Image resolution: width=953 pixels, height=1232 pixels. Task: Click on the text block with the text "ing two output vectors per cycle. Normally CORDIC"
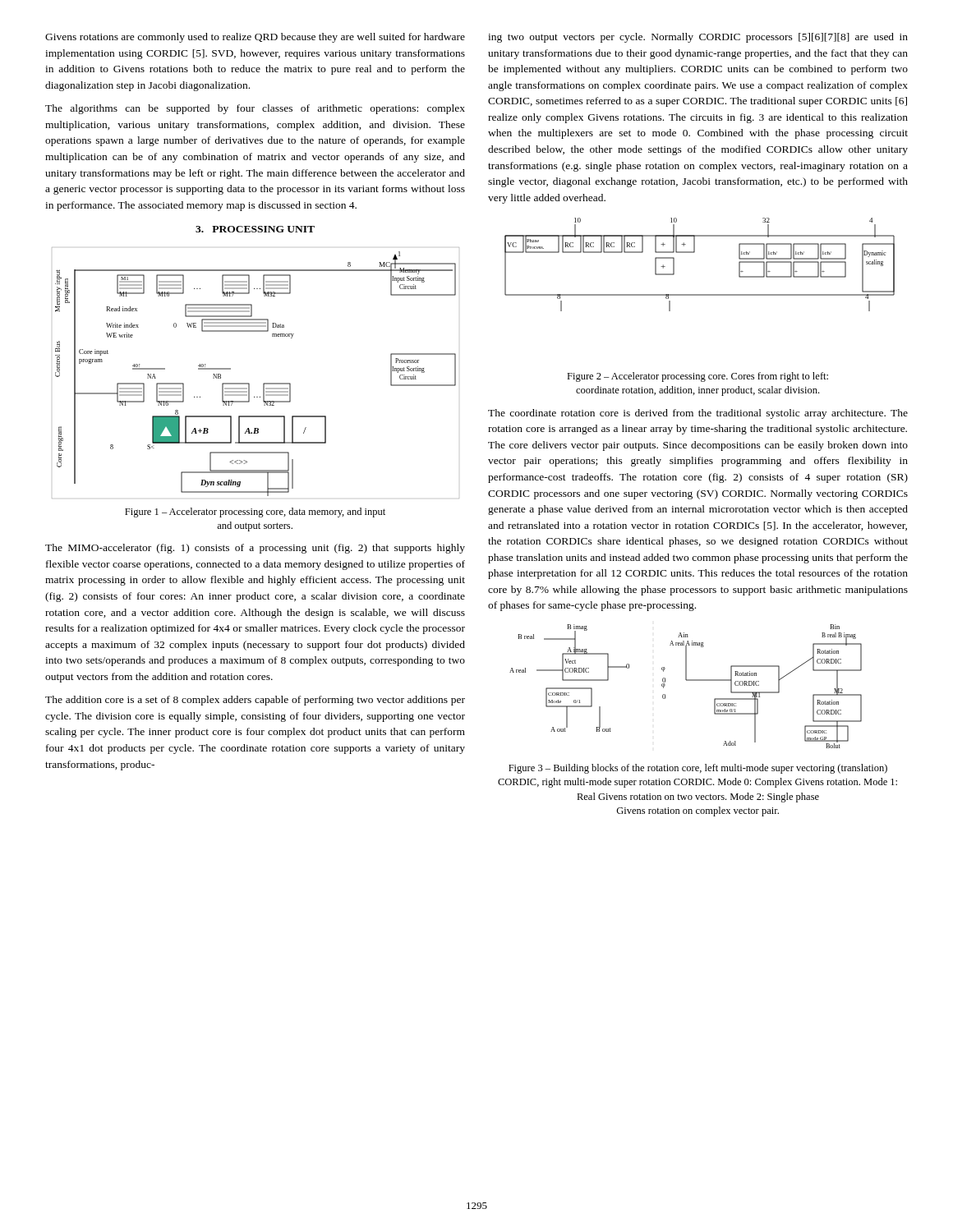[x=698, y=117]
